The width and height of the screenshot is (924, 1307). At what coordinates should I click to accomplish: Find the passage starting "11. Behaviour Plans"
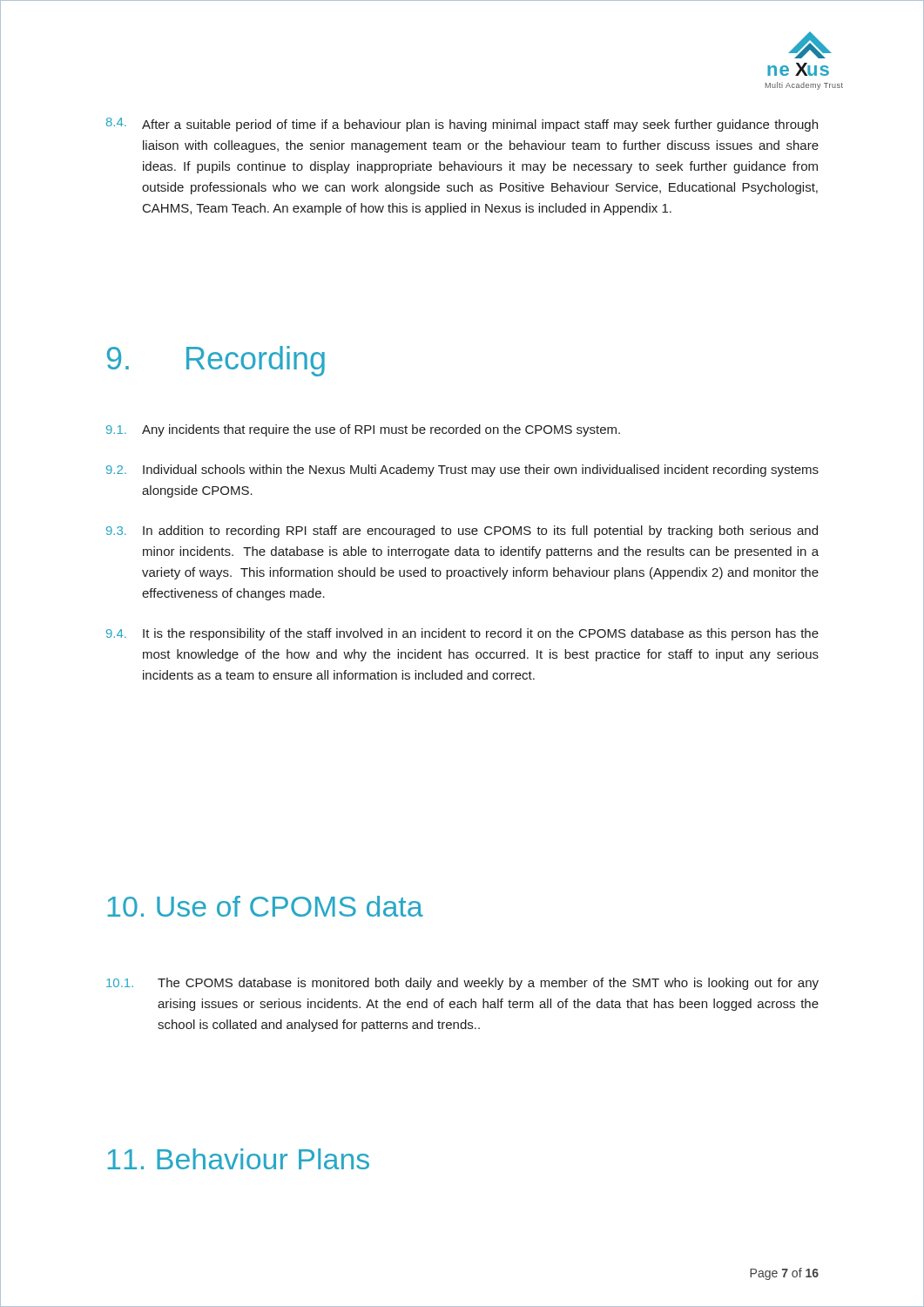tap(238, 1159)
